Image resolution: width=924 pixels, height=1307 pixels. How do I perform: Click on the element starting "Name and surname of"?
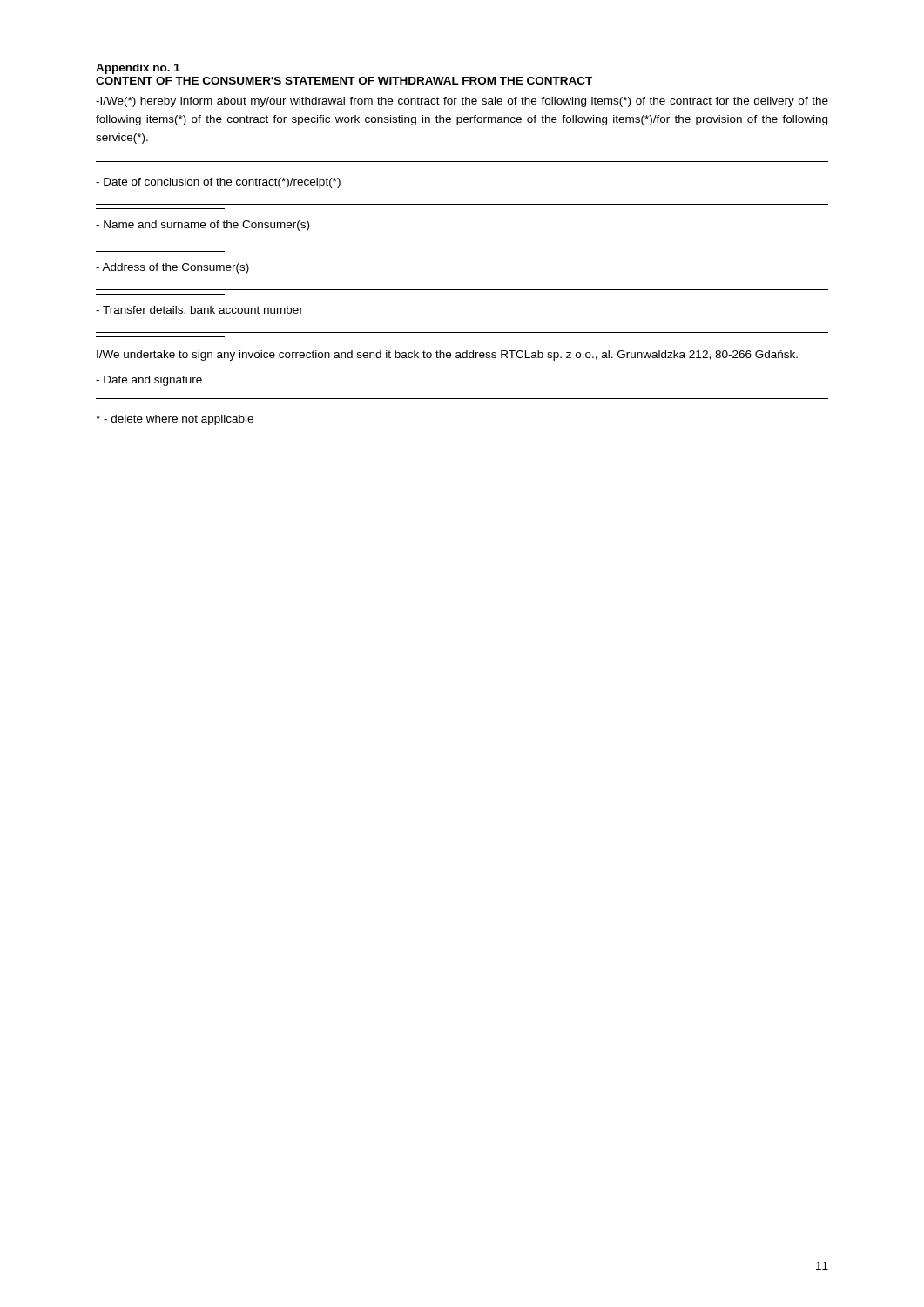point(203,224)
